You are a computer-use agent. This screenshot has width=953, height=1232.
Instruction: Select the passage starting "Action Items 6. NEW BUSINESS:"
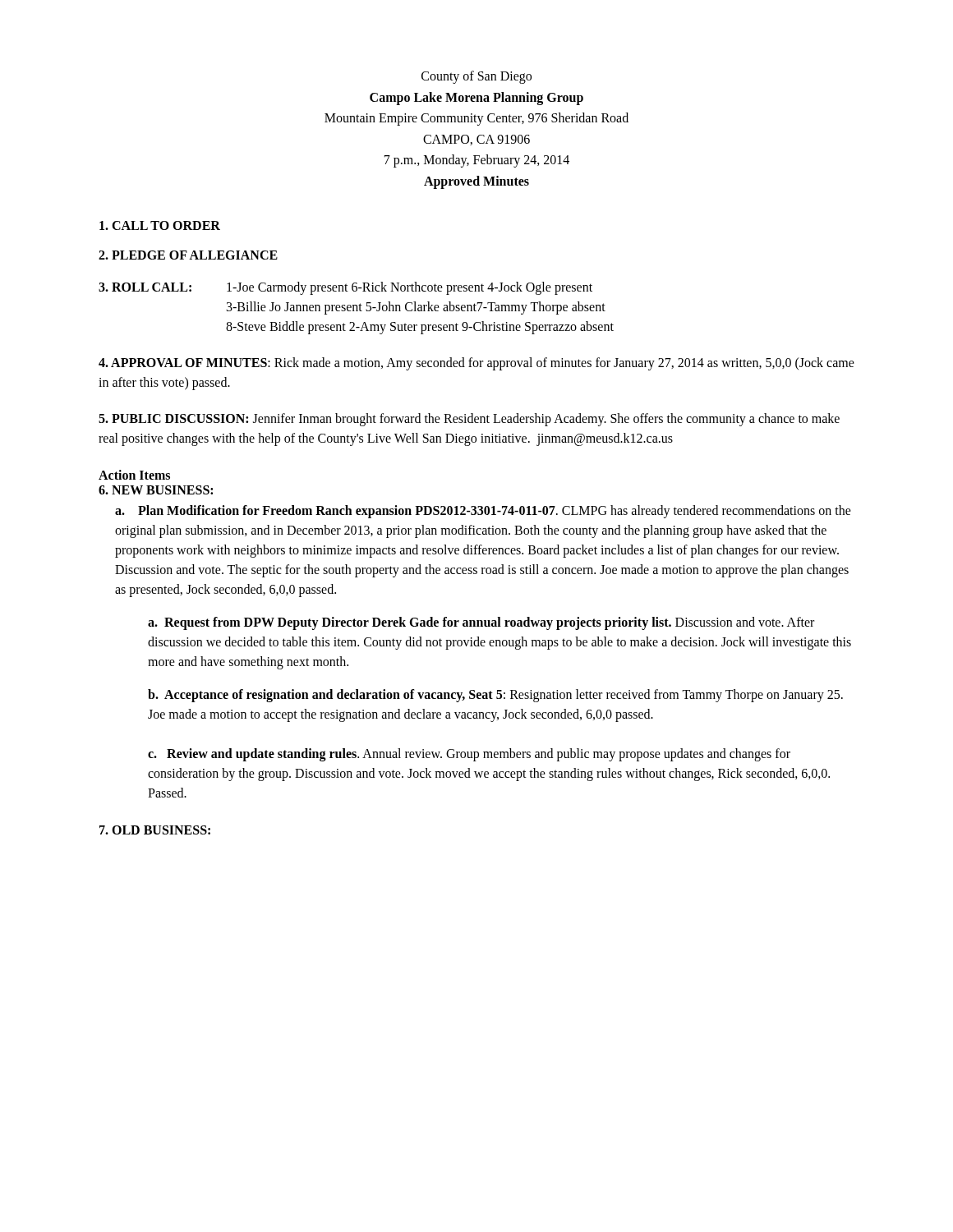[x=156, y=482]
